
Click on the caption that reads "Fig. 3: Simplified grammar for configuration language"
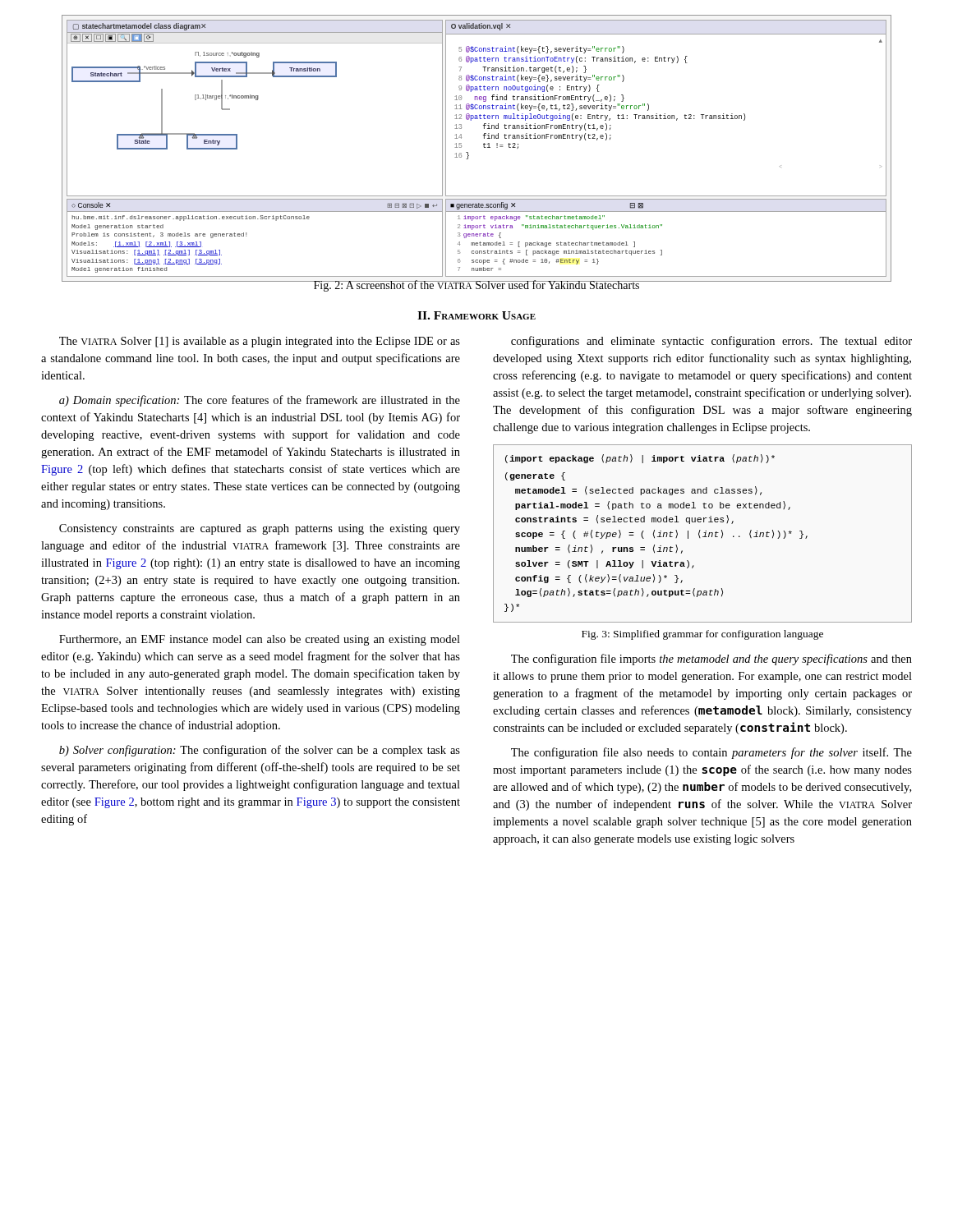702,634
